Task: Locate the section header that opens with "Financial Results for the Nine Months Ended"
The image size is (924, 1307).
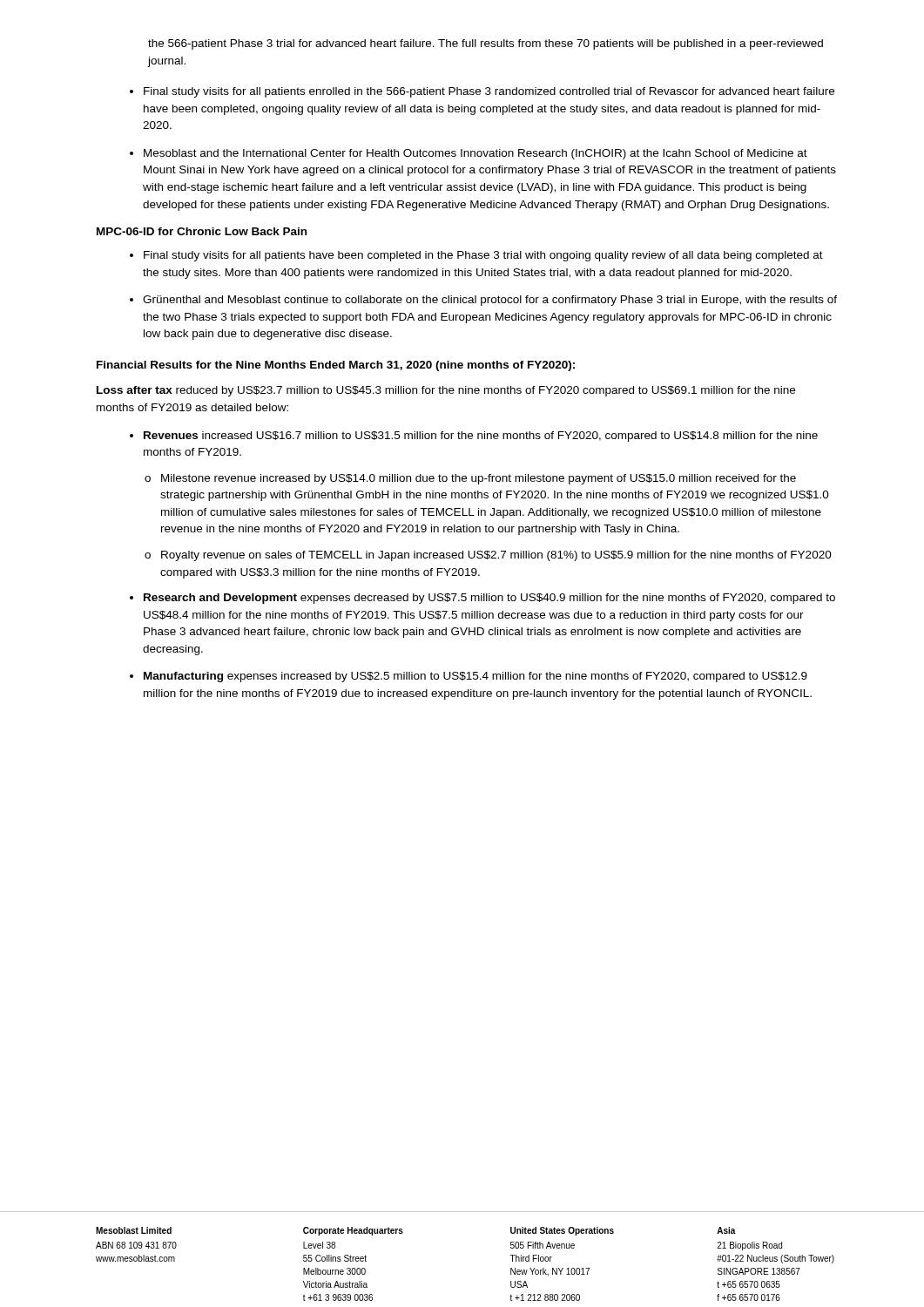Action: click(x=336, y=365)
